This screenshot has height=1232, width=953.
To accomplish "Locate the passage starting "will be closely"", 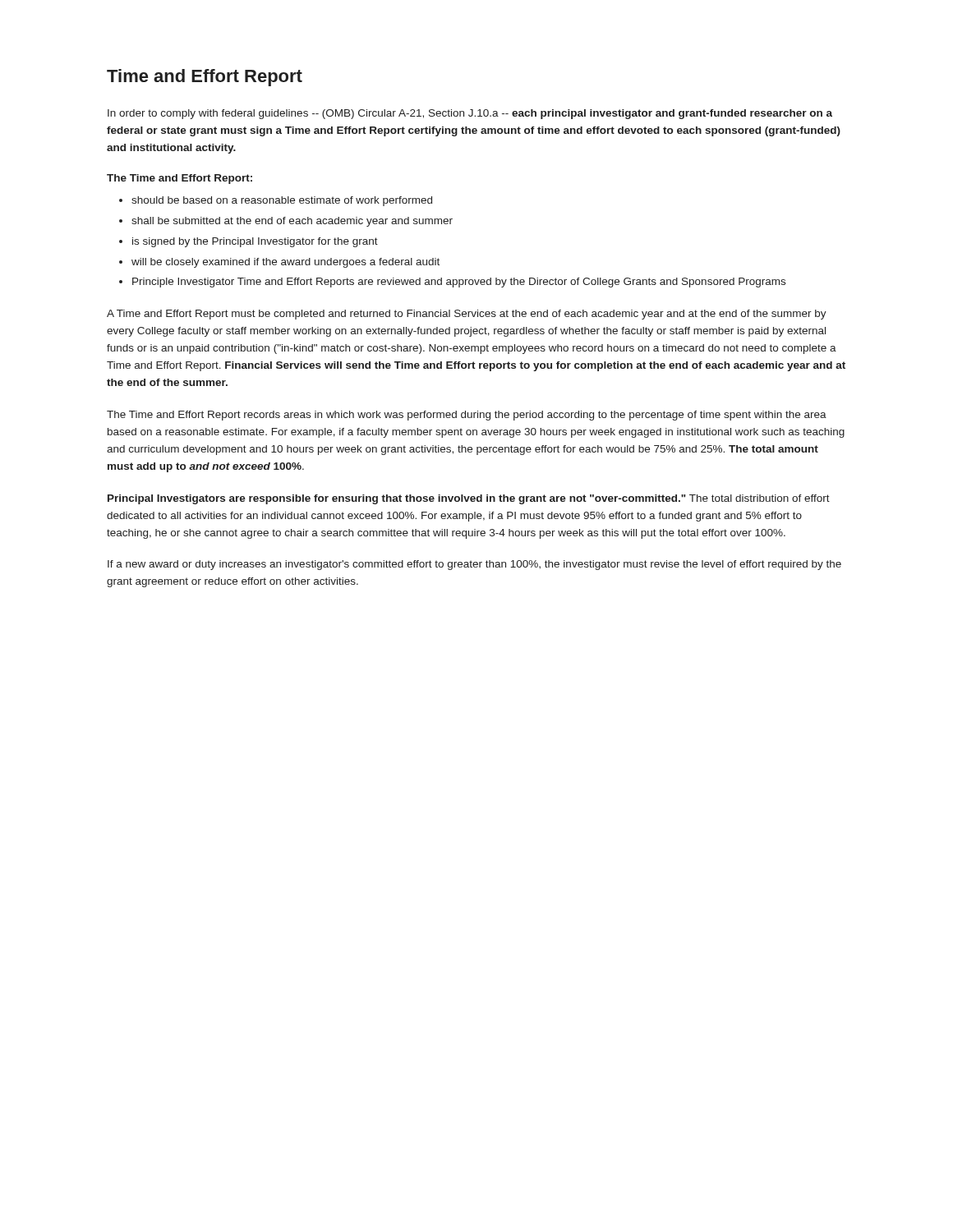I will click(x=286, y=261).
